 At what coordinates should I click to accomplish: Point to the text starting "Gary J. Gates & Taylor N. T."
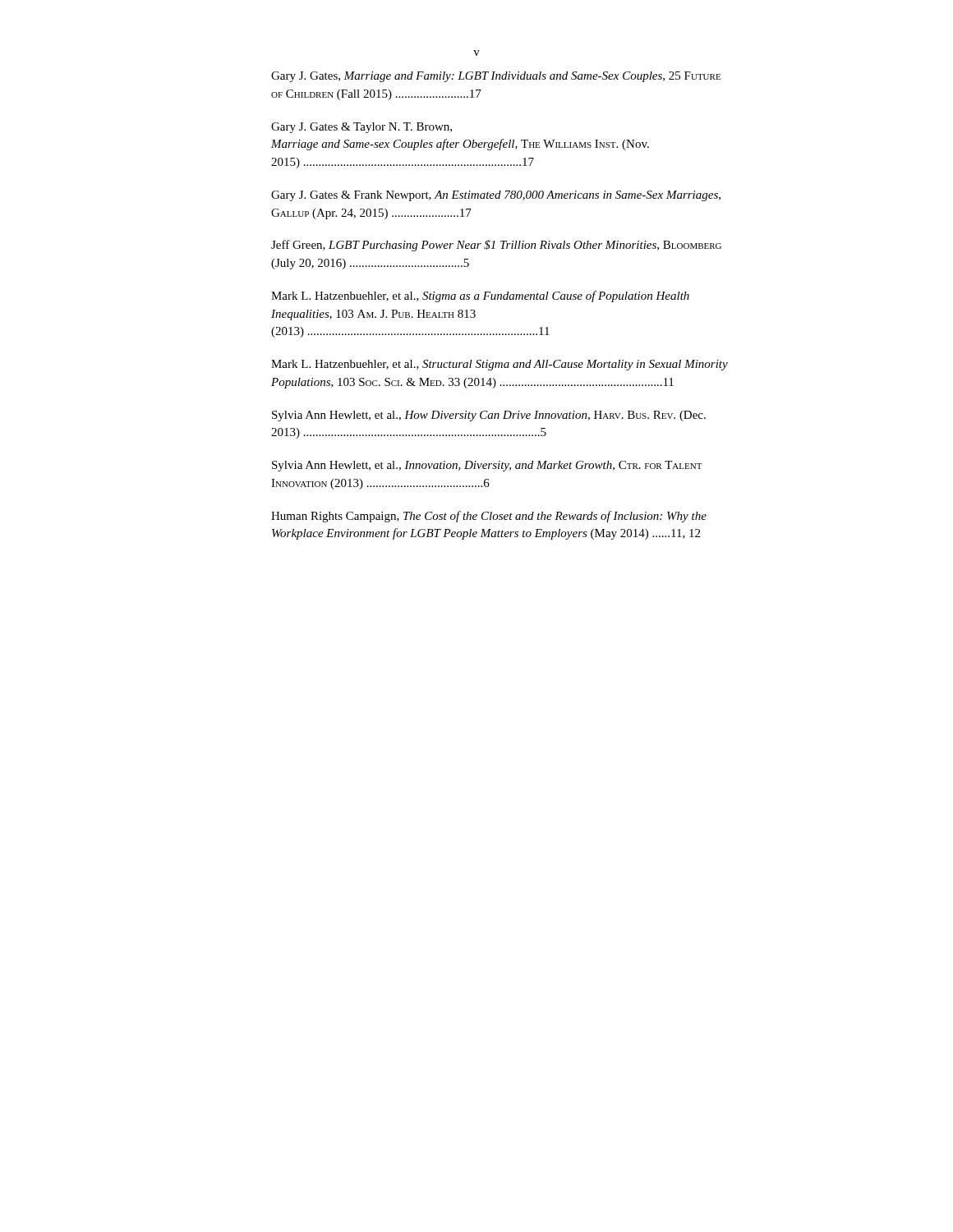tap(501, 145)
